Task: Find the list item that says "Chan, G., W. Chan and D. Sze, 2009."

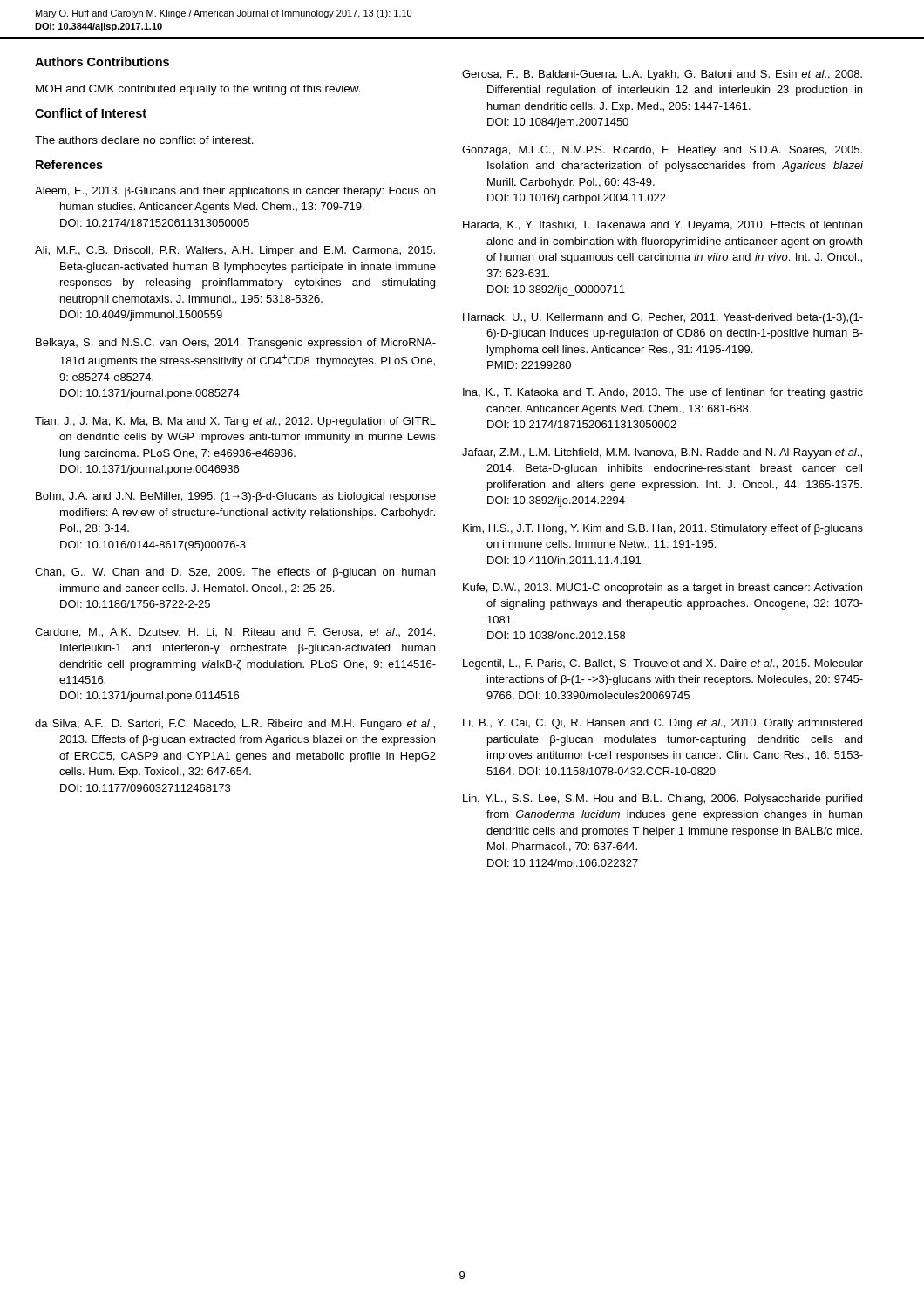Action: pos(235,589)
